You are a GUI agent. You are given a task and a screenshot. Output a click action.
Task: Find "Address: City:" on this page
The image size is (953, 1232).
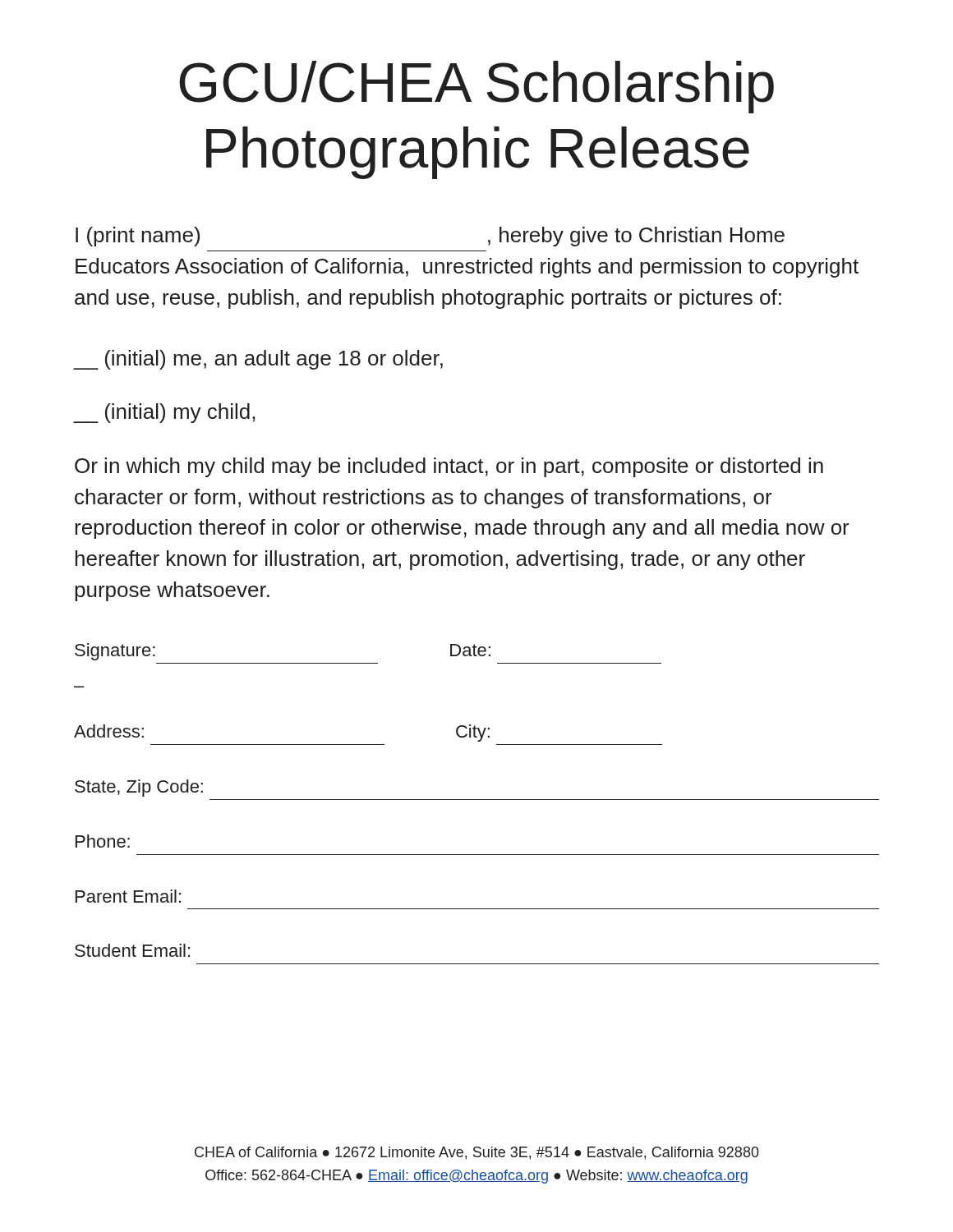coord(114,733)
